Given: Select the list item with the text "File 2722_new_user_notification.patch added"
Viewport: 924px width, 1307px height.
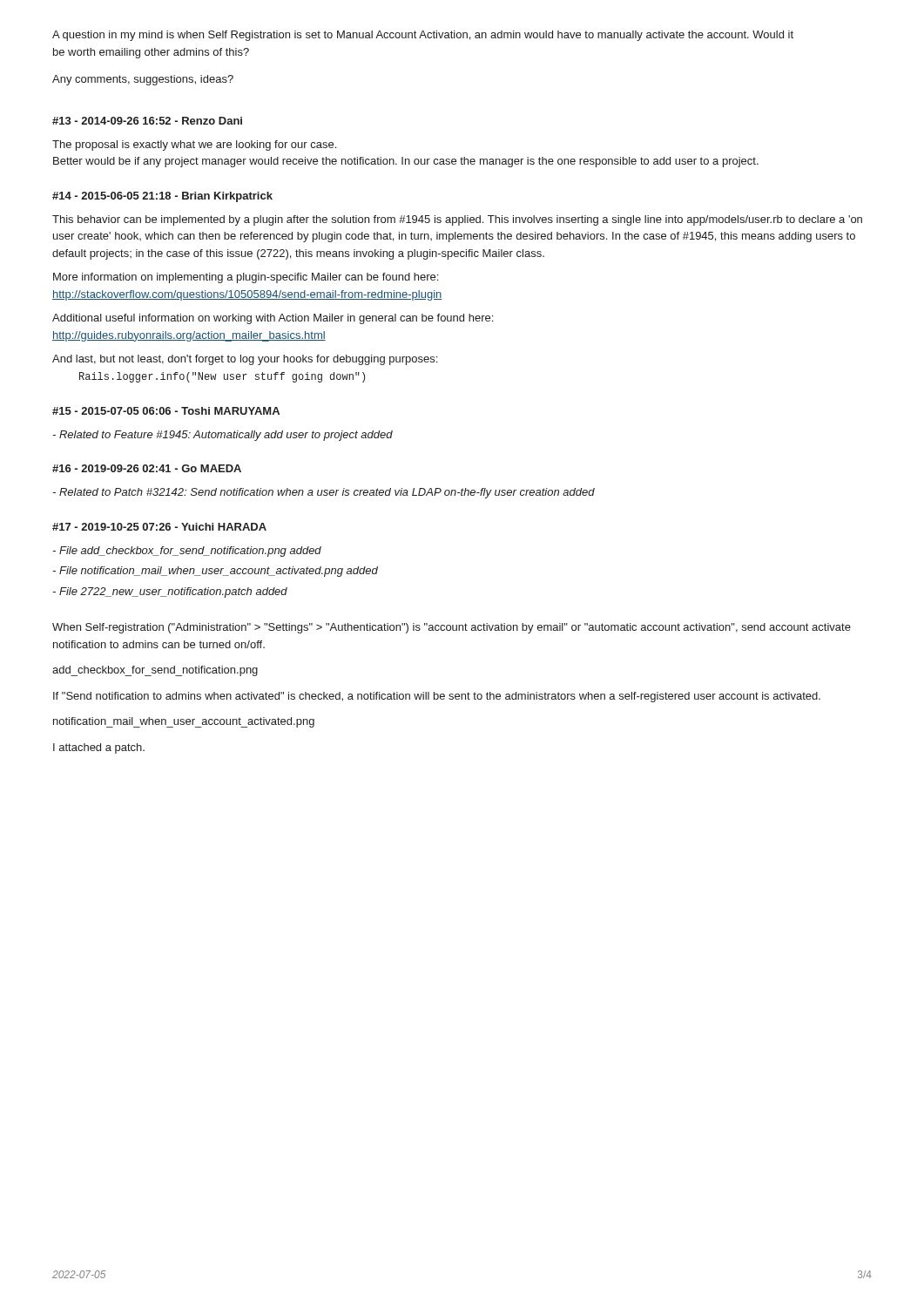Looking at the screenshot, I should (x=170, y=591).
